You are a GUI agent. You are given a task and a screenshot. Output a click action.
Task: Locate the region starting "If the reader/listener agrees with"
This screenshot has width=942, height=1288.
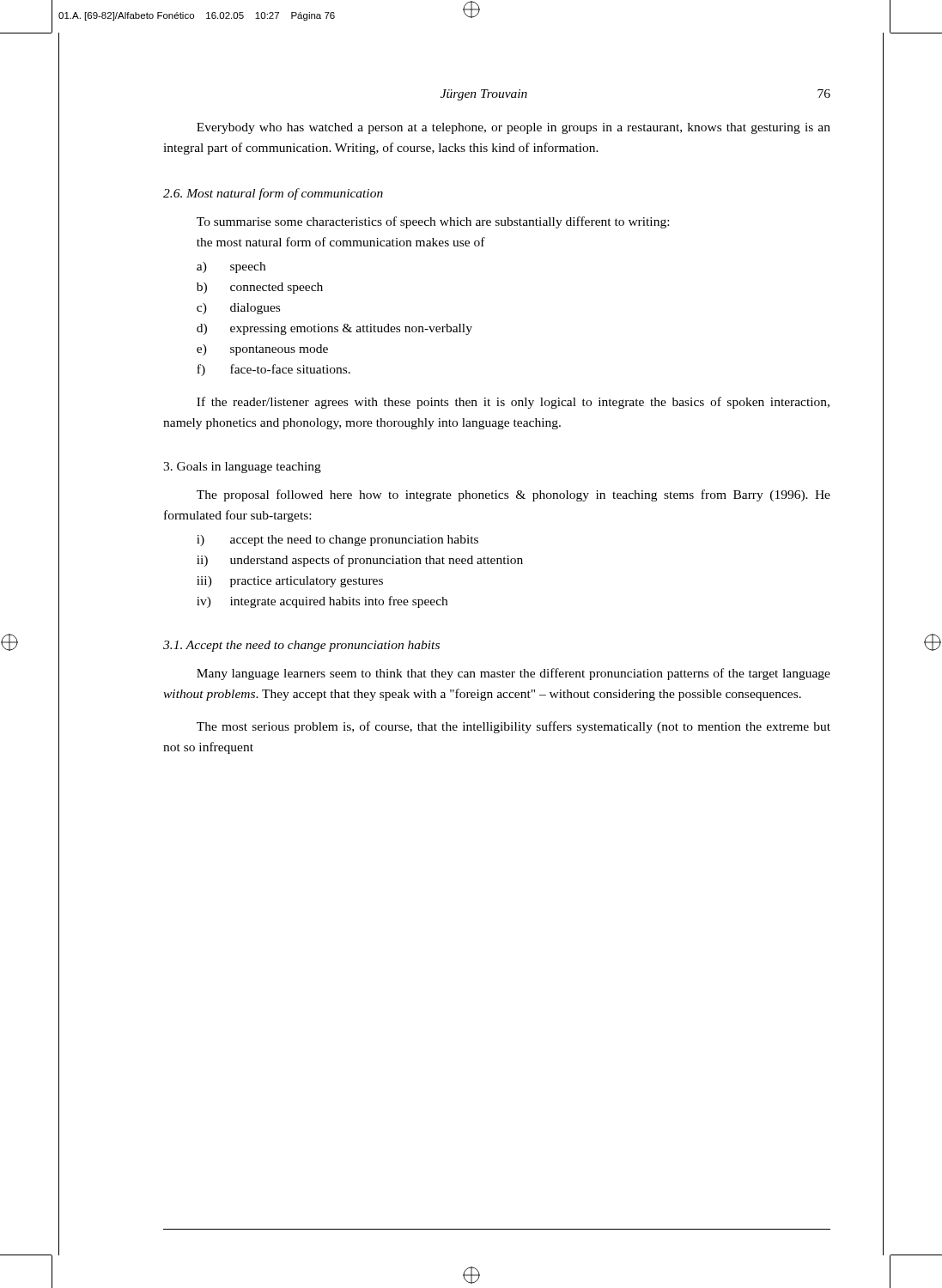tap(497, 412)
